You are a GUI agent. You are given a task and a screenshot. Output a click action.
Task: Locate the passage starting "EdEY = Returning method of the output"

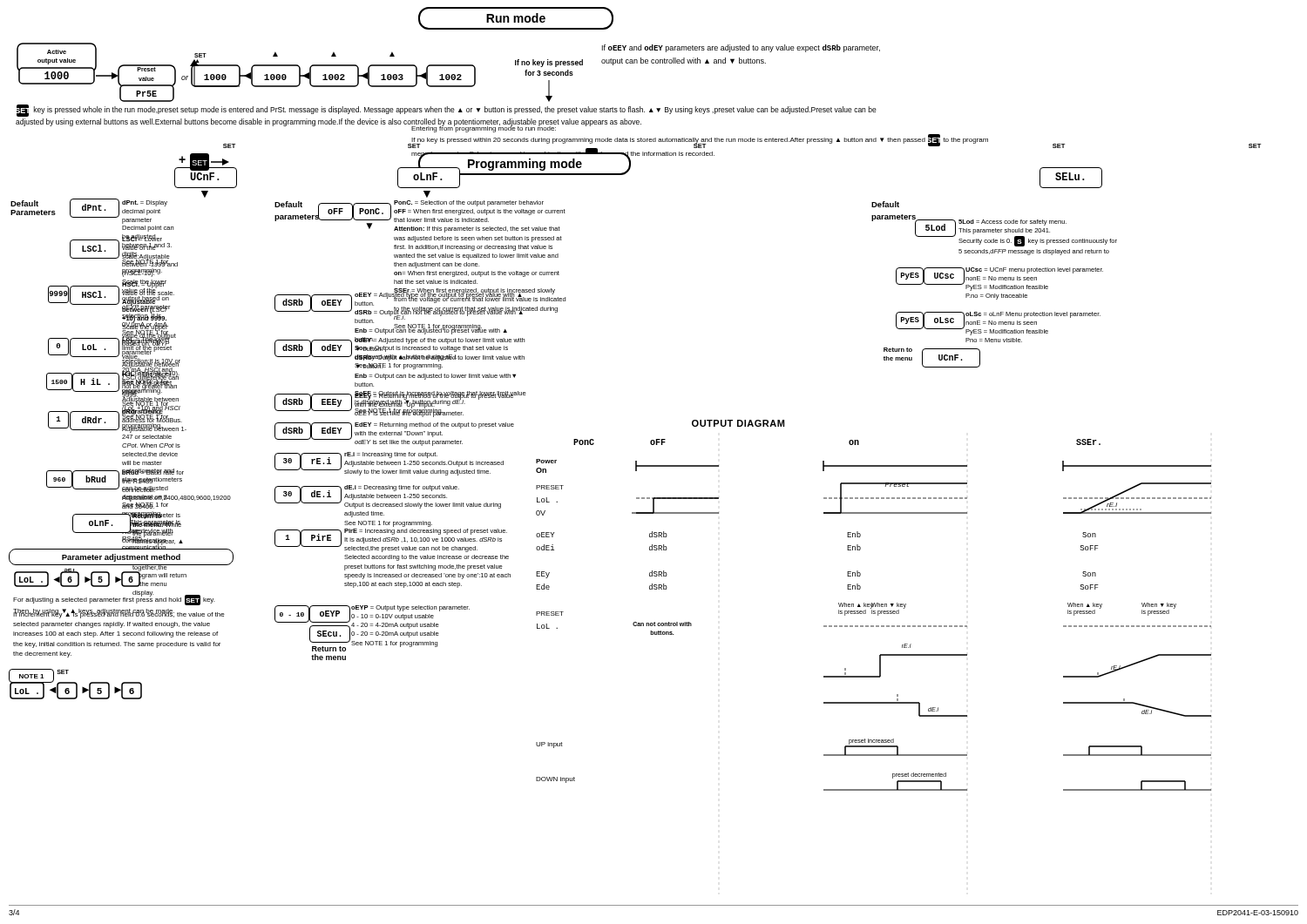point(434,433)
